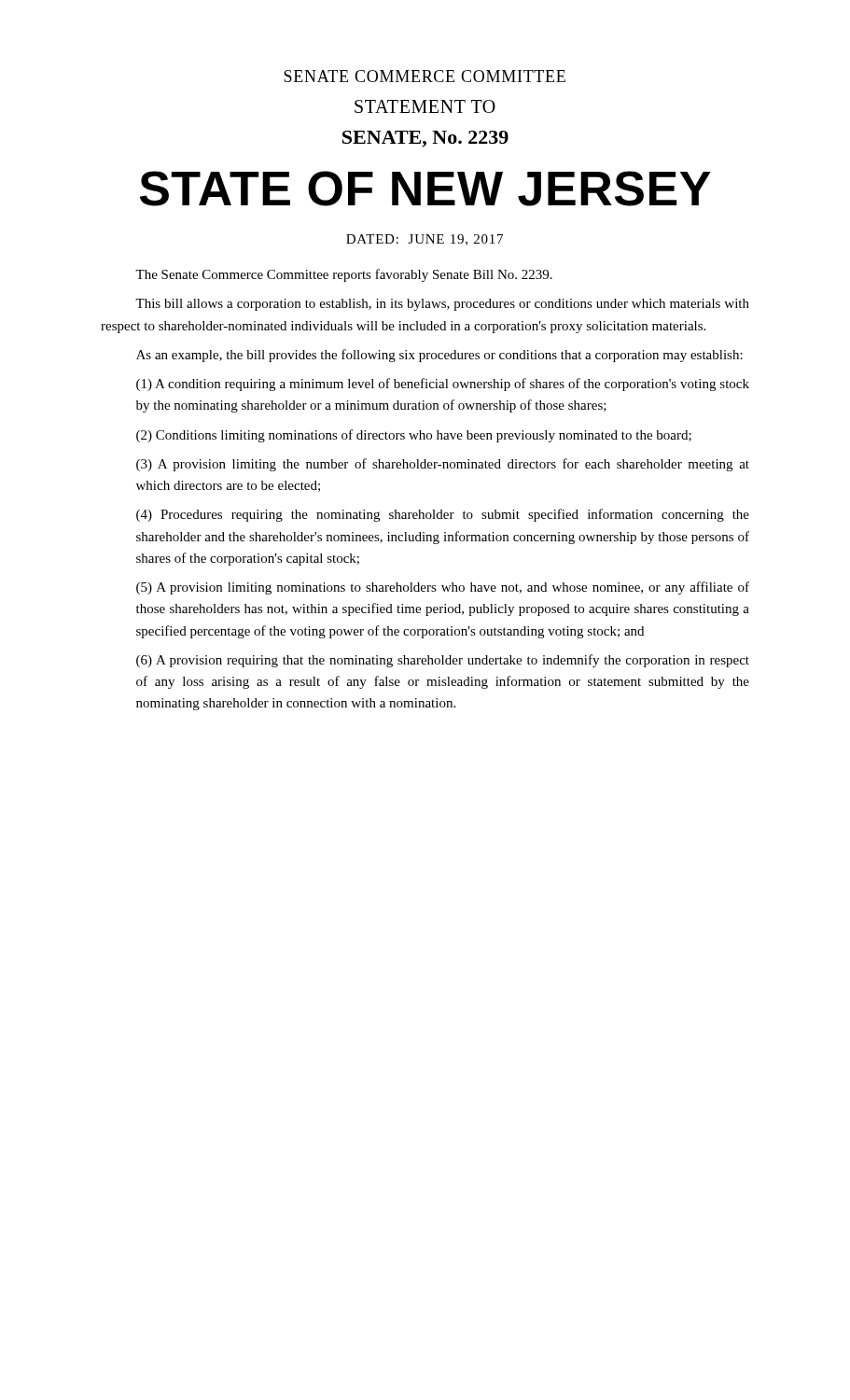Find the title that says "SENATE, No. 2239"

tap(425, 137)
